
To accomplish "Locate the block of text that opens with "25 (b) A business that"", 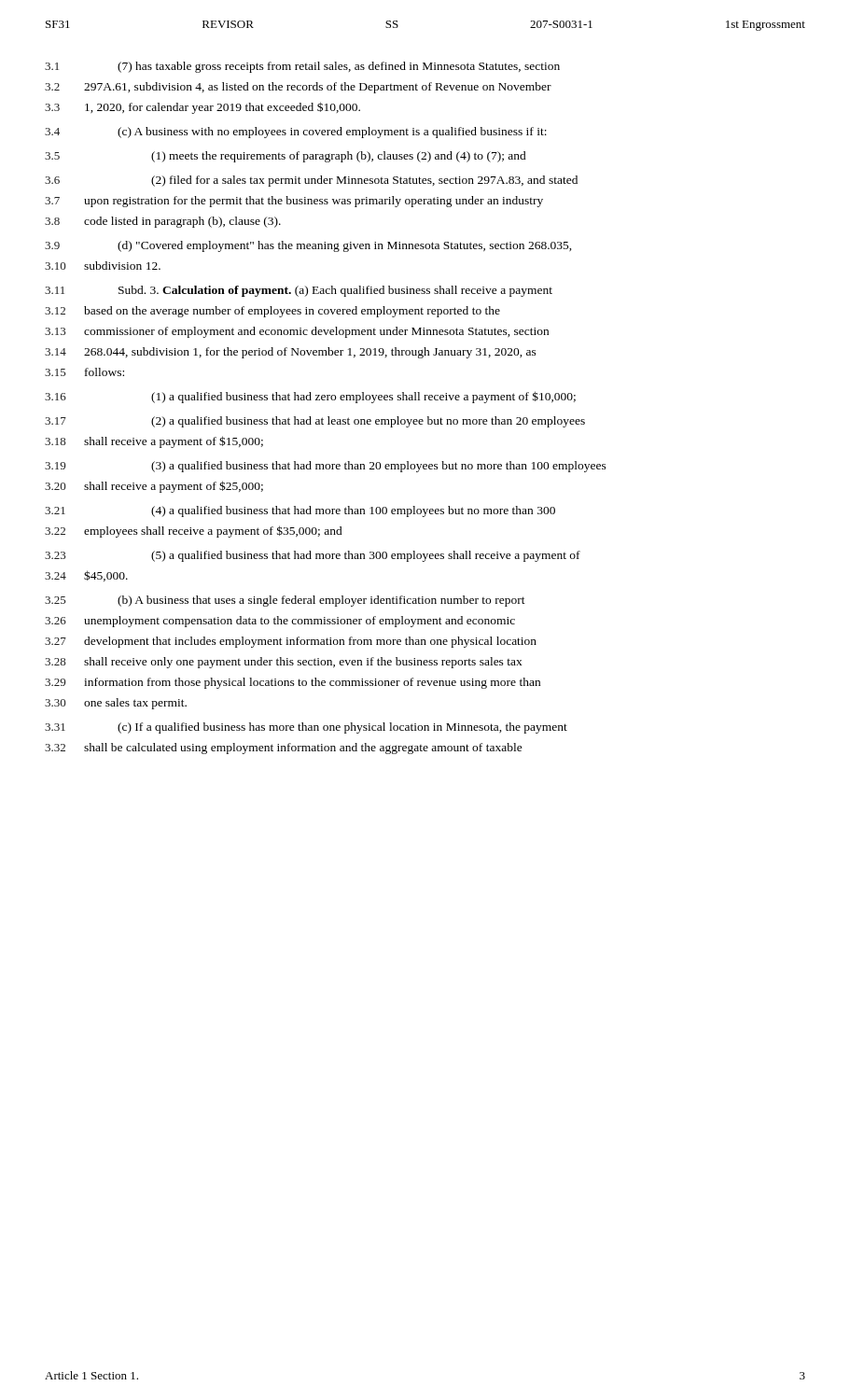I will (425, 600).
